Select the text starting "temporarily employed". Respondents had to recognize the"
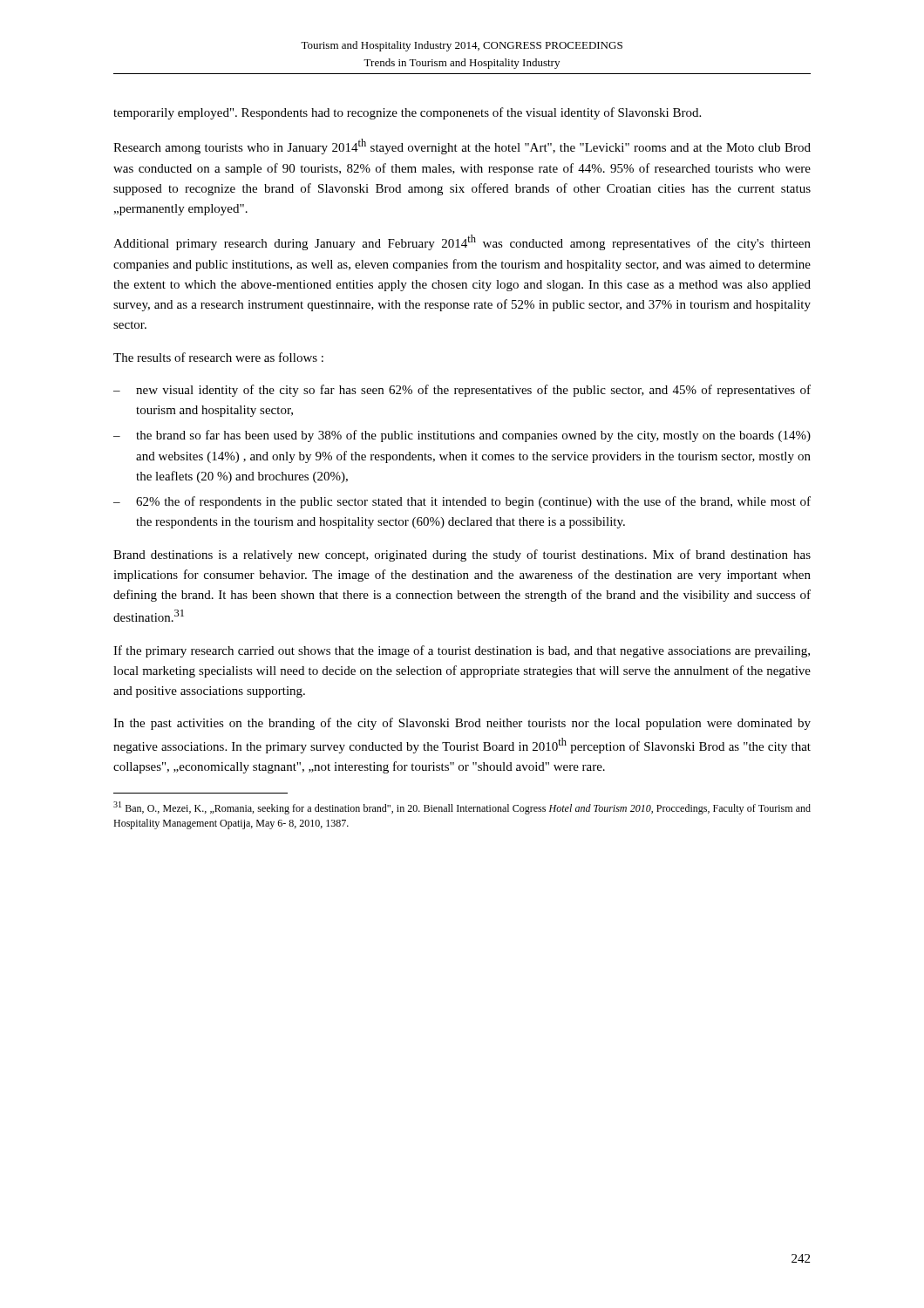 (x=408, y=112)
